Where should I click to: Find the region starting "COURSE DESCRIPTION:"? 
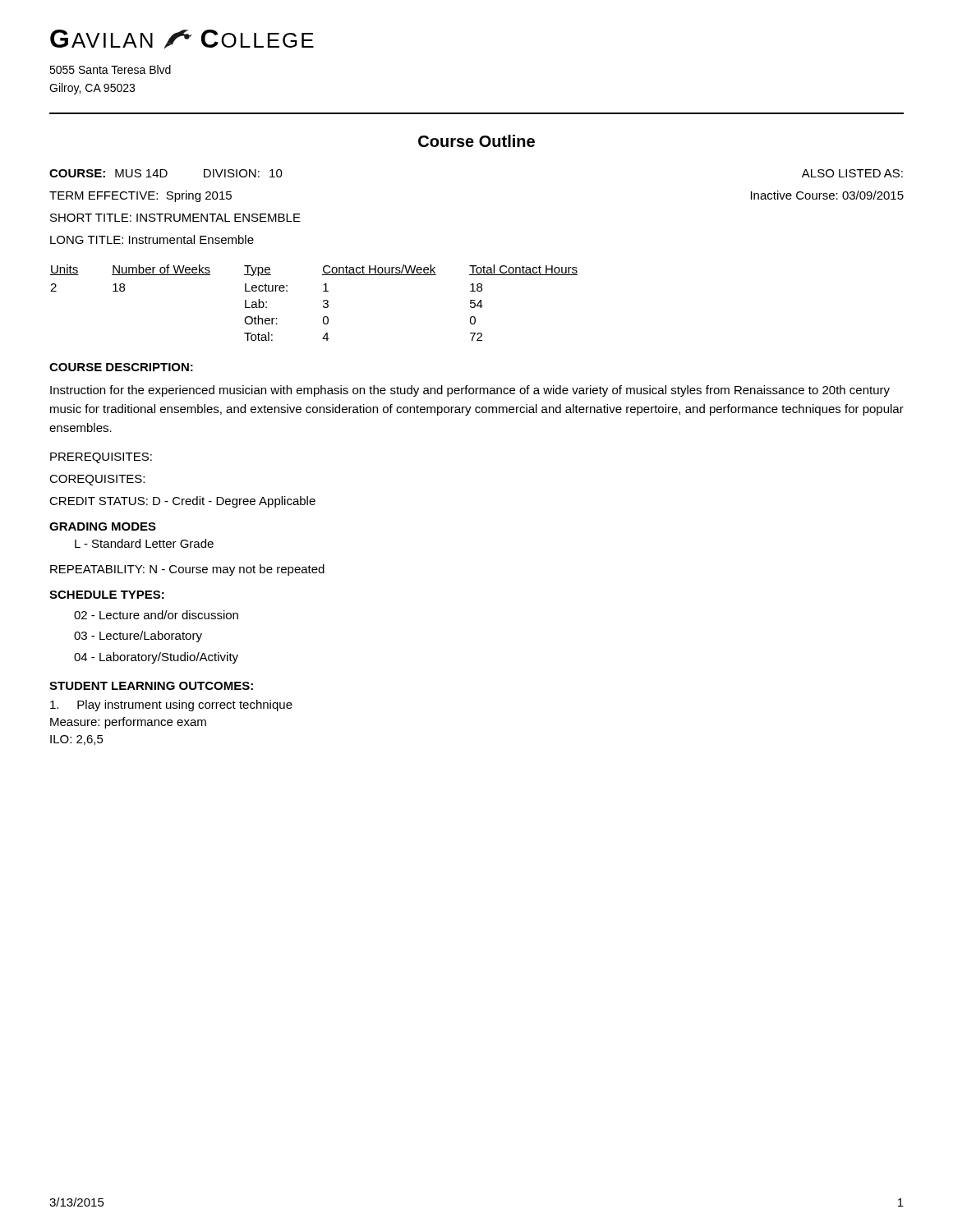point(122,367)
